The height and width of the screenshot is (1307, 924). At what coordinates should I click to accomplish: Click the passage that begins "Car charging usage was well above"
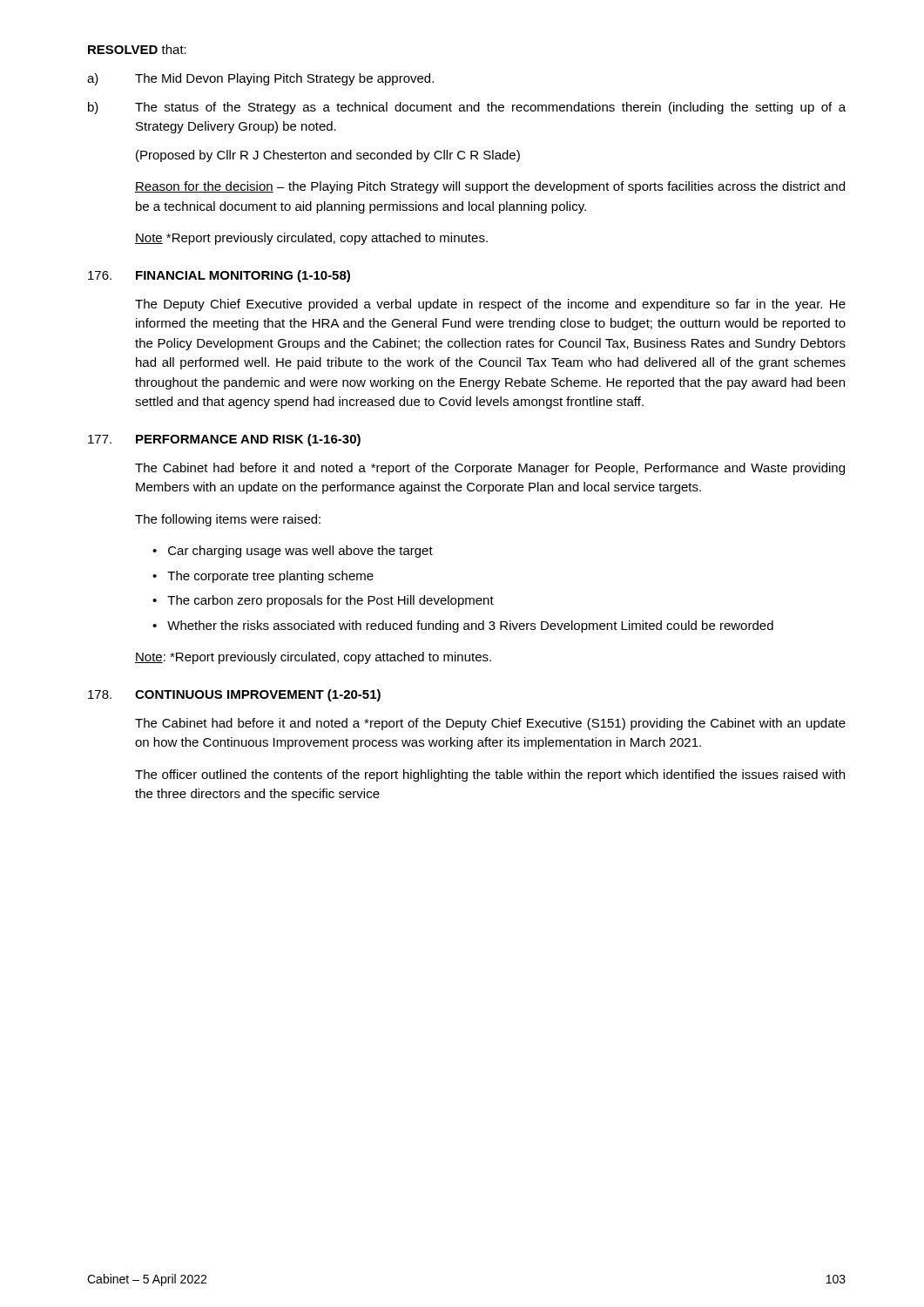tap(300, 550)
